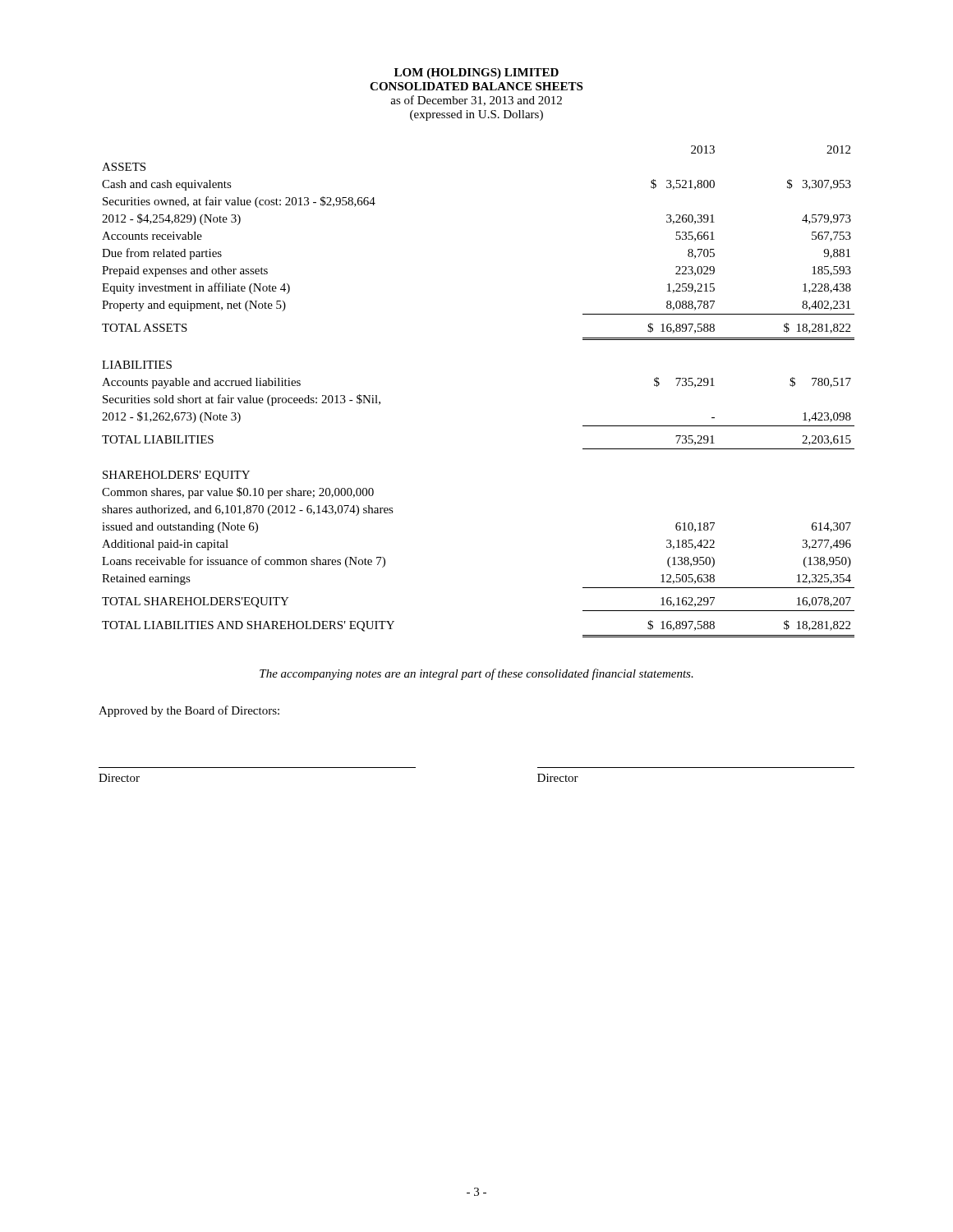953x1232 pixels.
Task: Locate the title
Action: 476,94
